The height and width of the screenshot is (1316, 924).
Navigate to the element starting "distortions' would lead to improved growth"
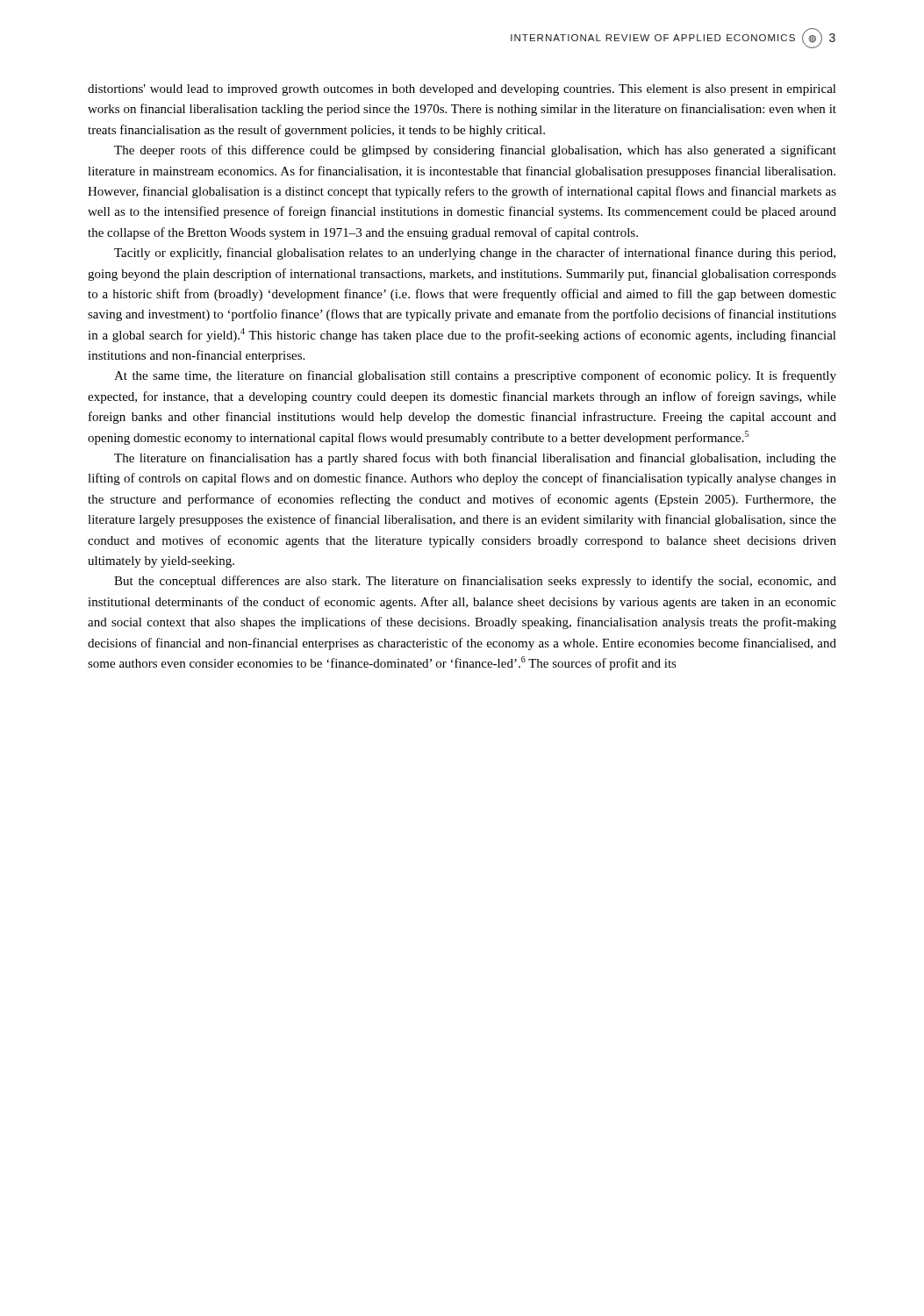point(462,110)
